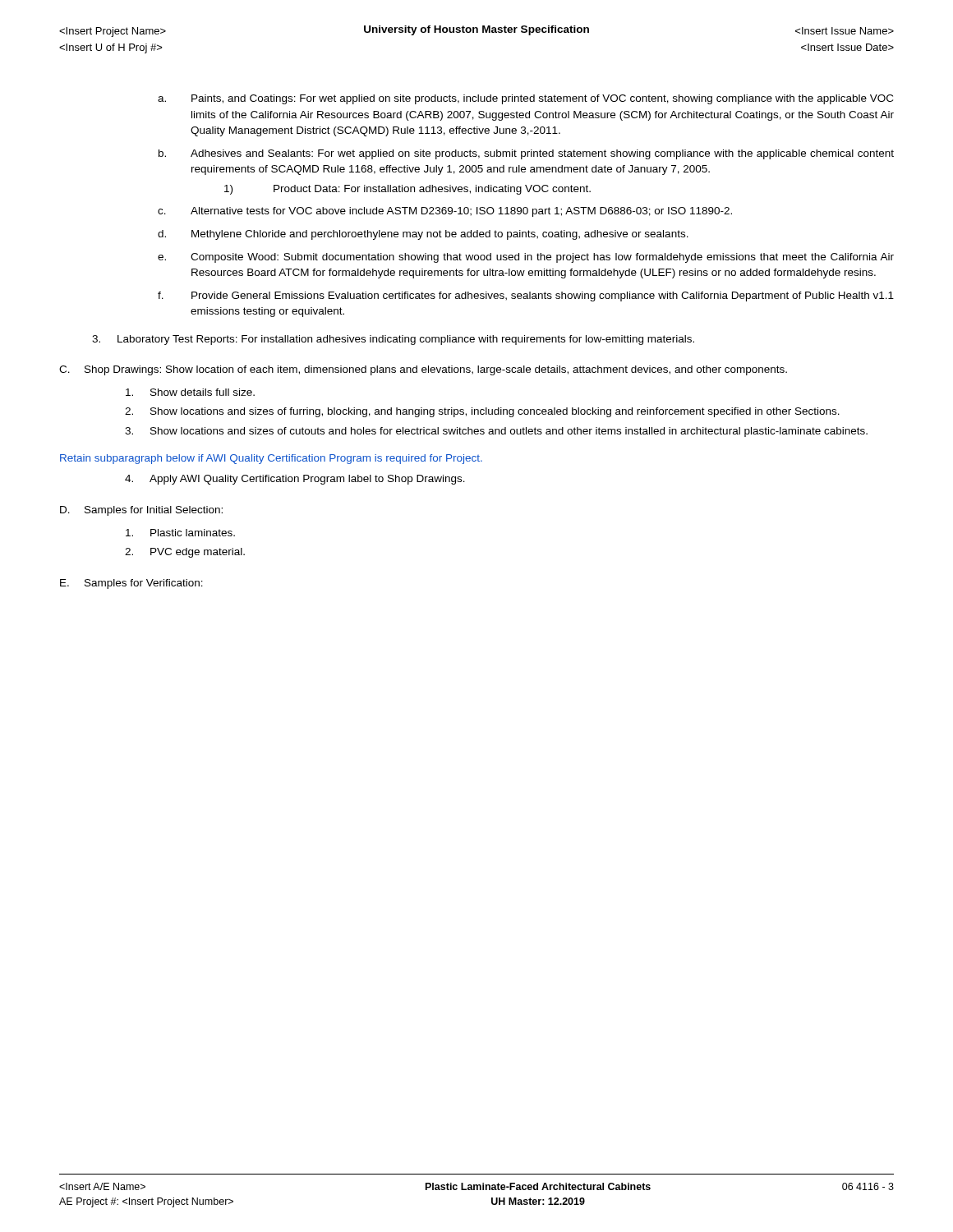Screen dimensions: 1232x953
Task: Click on the list item that reads "b. Adhesives and Sealants: For wet applied"
Action: tap(526, 161)
